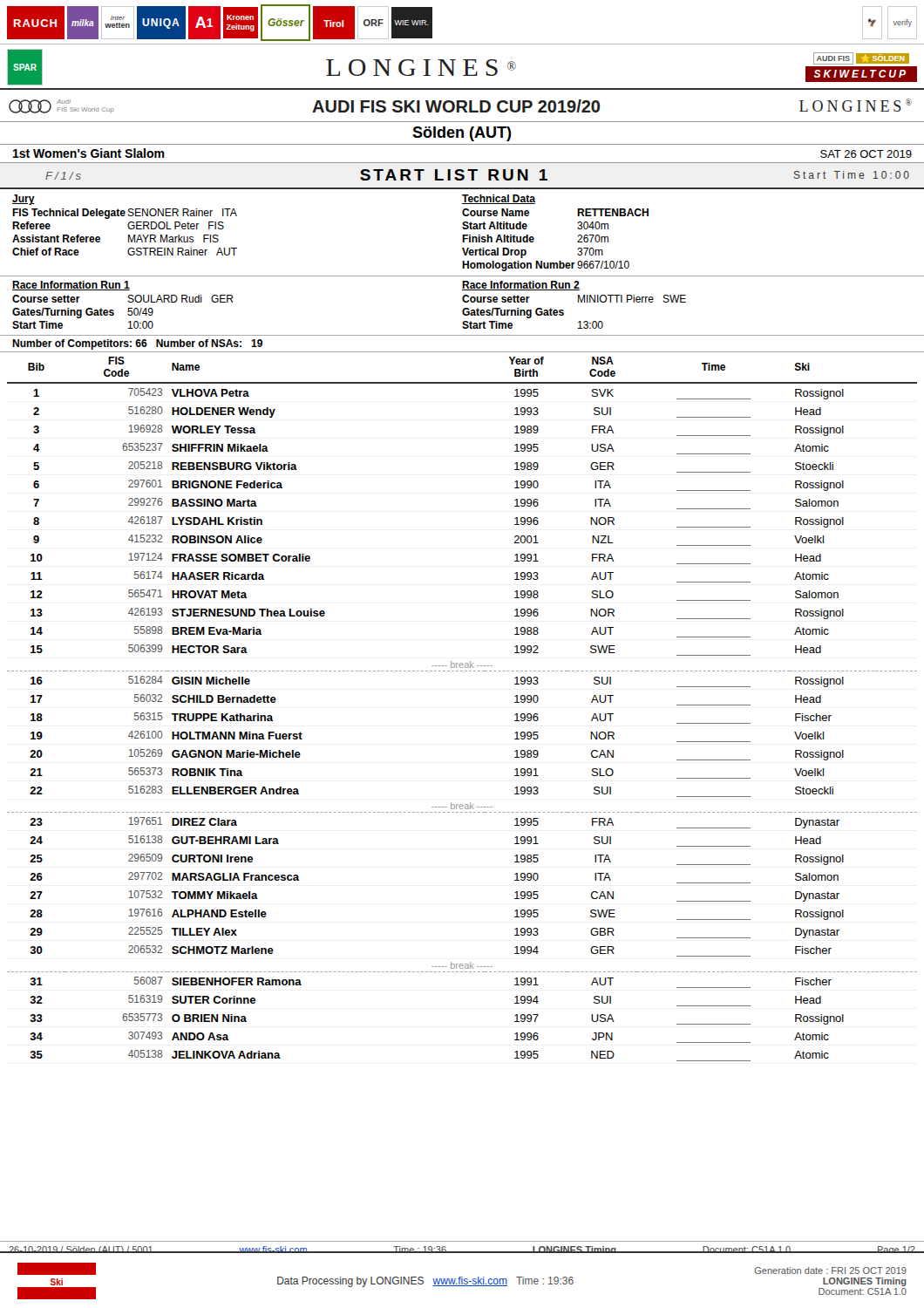924x1308 pixels.
Task: Select the text block starting "Race Information Run 1"
Action: coord(71,285)
